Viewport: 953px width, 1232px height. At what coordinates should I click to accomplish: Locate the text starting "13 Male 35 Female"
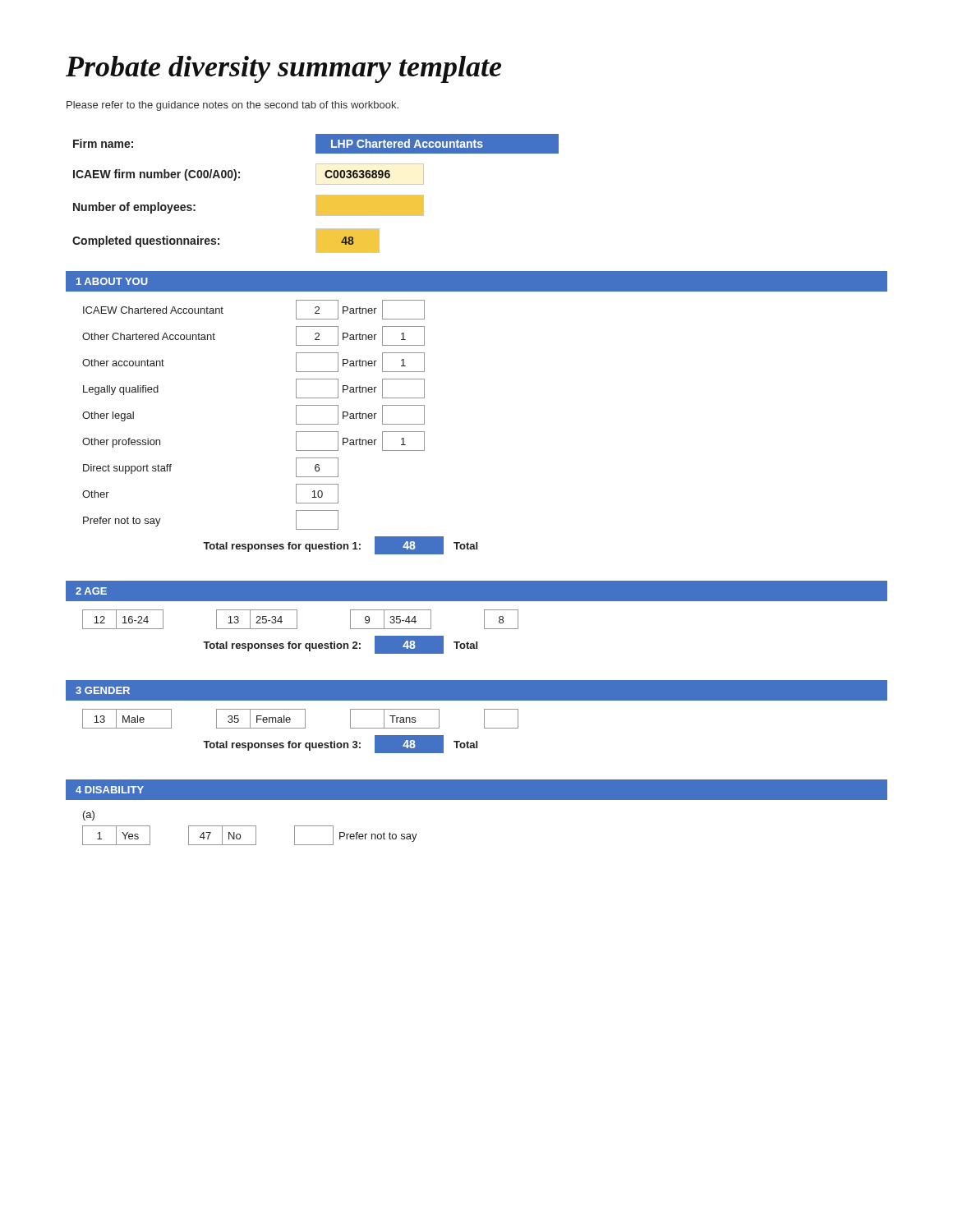(300, 719)
